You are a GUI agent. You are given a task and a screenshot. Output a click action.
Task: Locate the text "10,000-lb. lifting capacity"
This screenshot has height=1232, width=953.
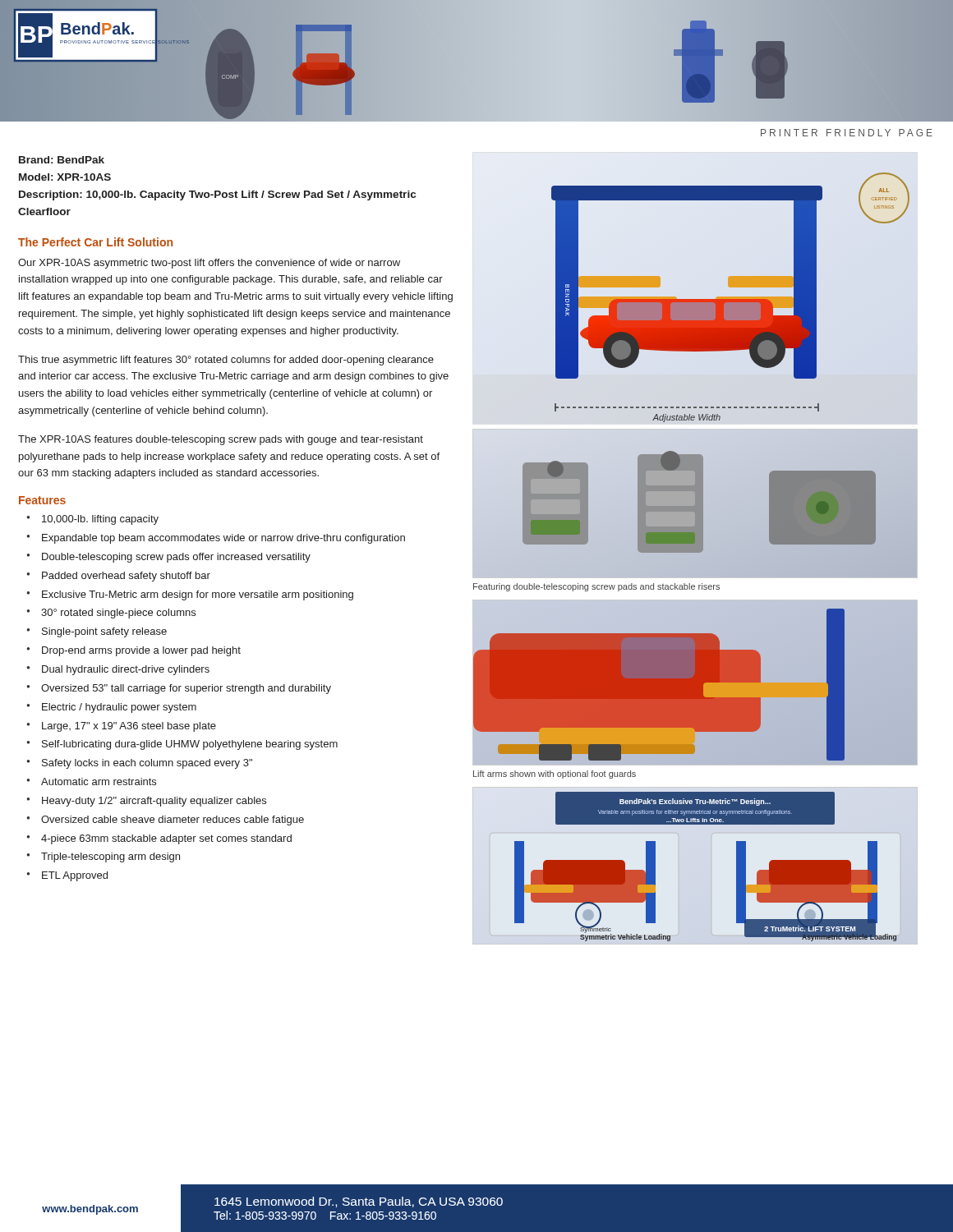pyautogui.click(x=100, y=519)
